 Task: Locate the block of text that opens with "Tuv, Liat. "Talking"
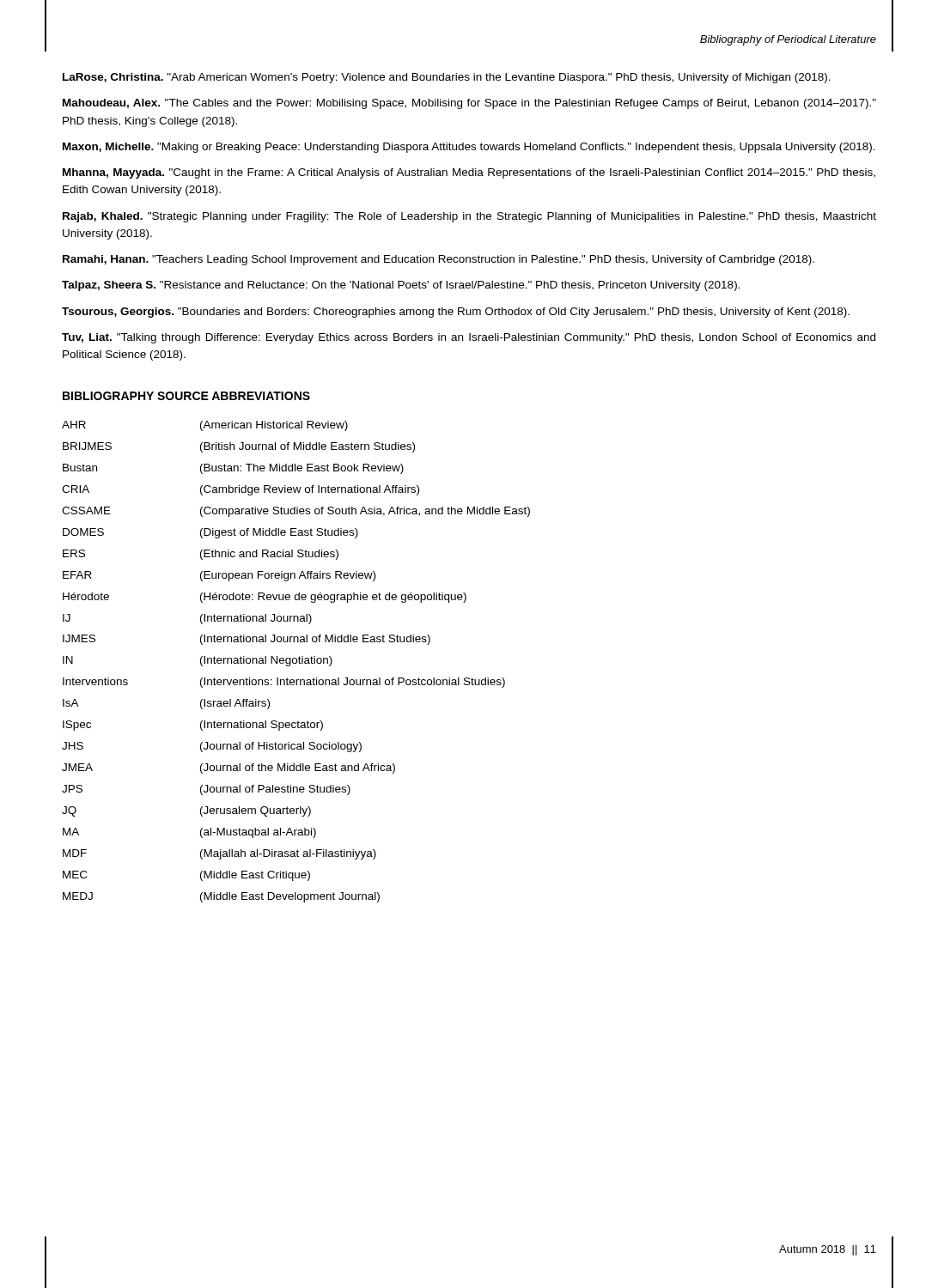469,346
